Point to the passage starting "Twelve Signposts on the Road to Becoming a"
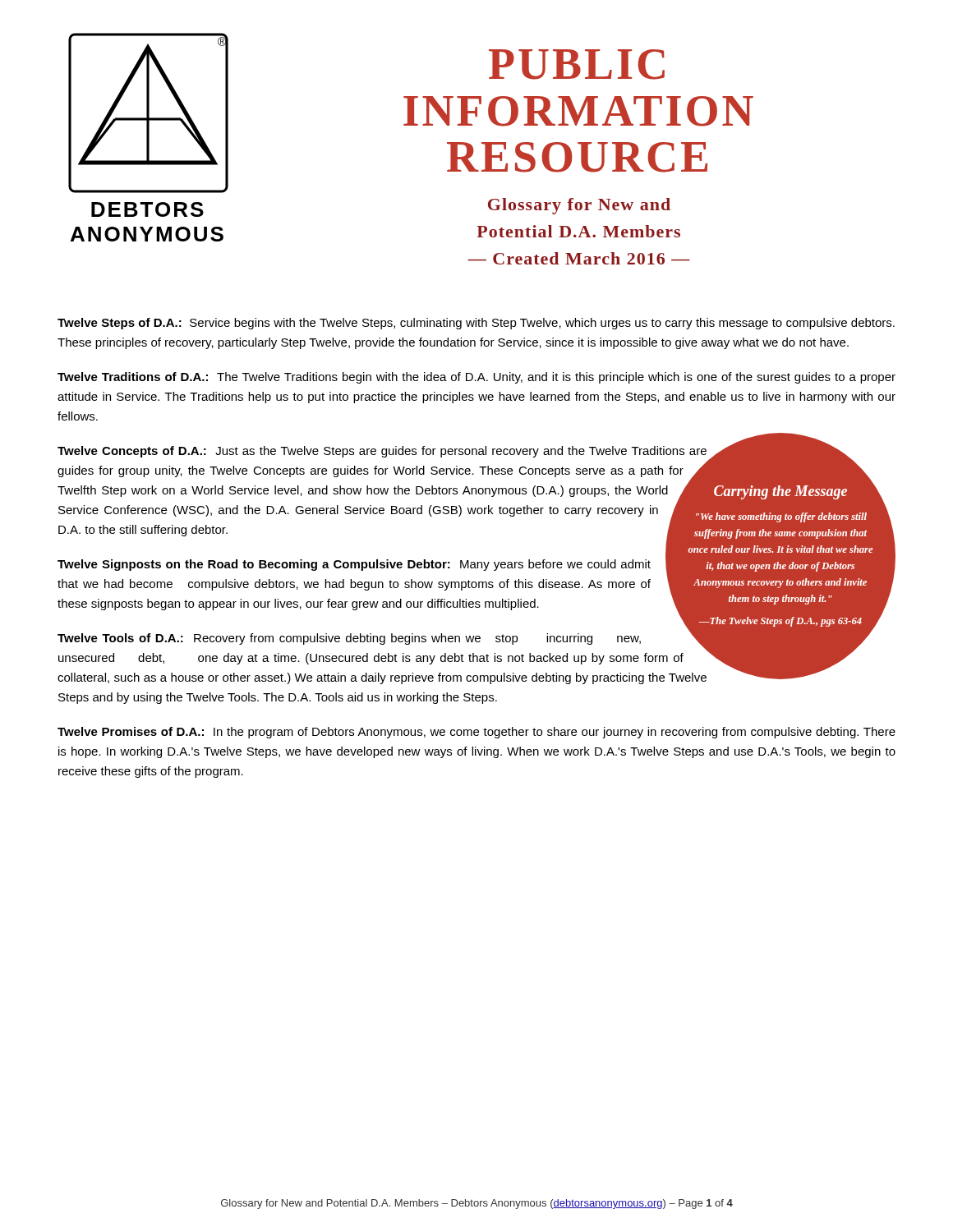Screen dimensions: 1232x953 (354, 584)
